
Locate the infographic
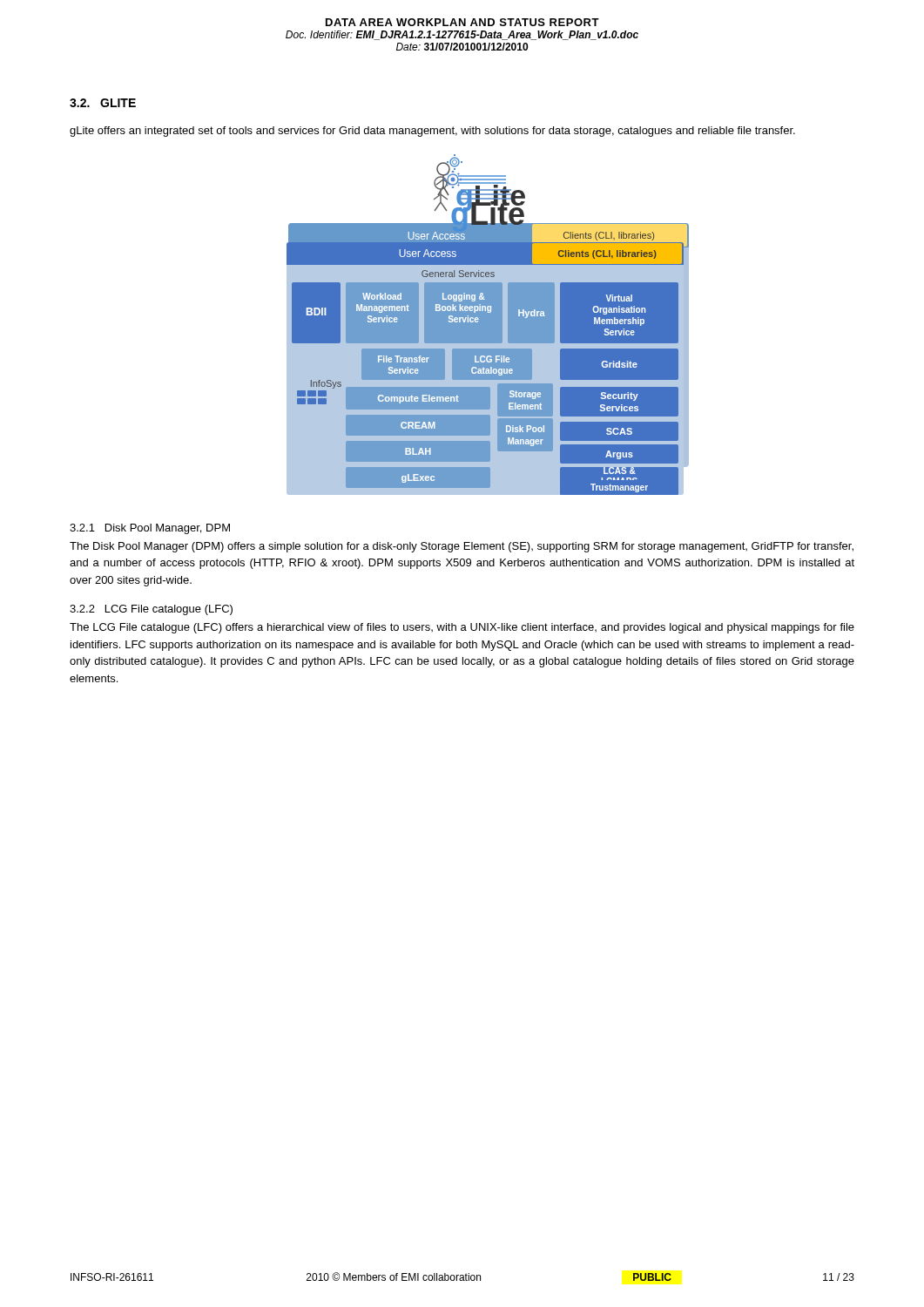[462, 314]
